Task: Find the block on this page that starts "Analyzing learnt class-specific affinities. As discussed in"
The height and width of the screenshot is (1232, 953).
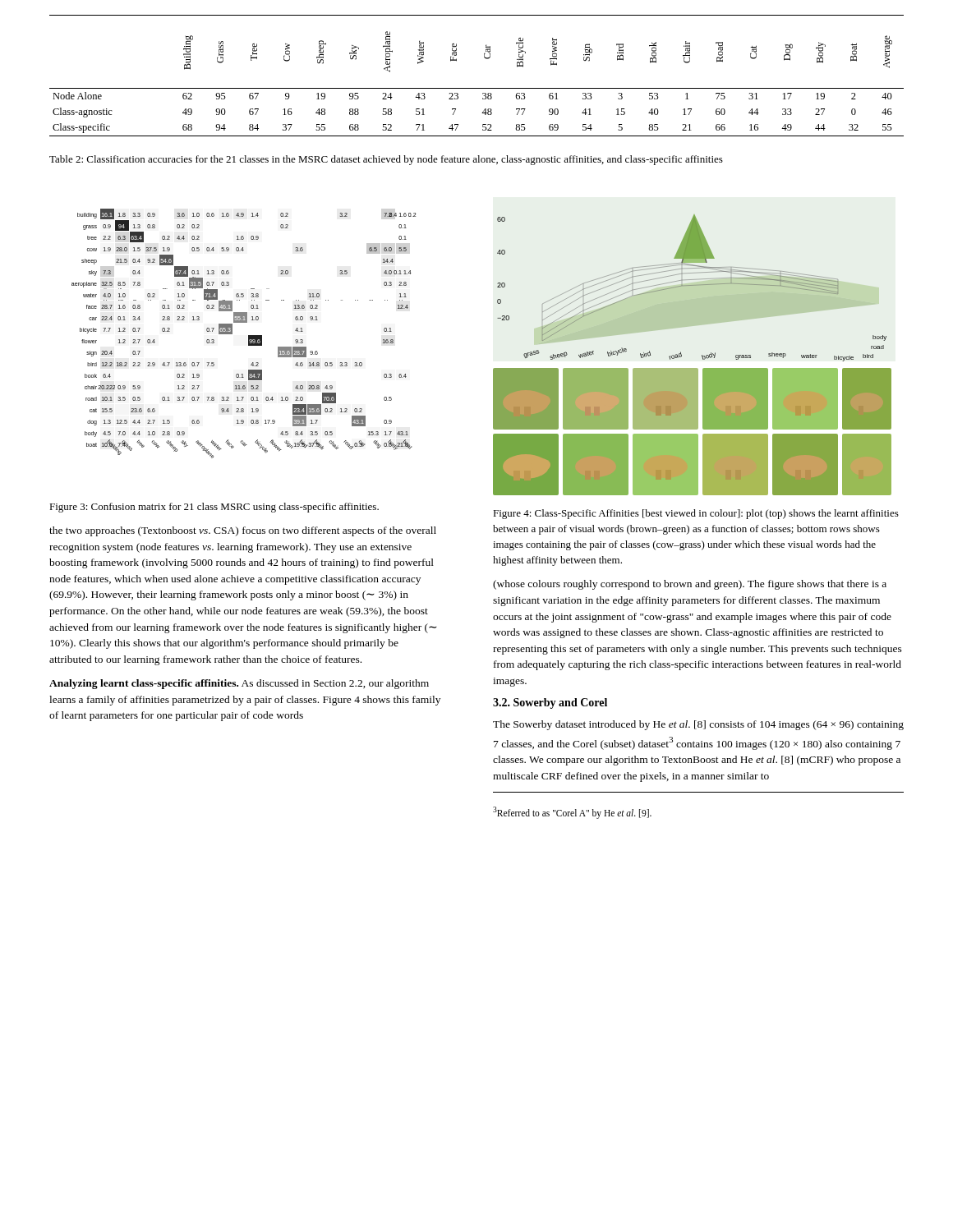Action: pyautogui.click(x=245, y=699)
